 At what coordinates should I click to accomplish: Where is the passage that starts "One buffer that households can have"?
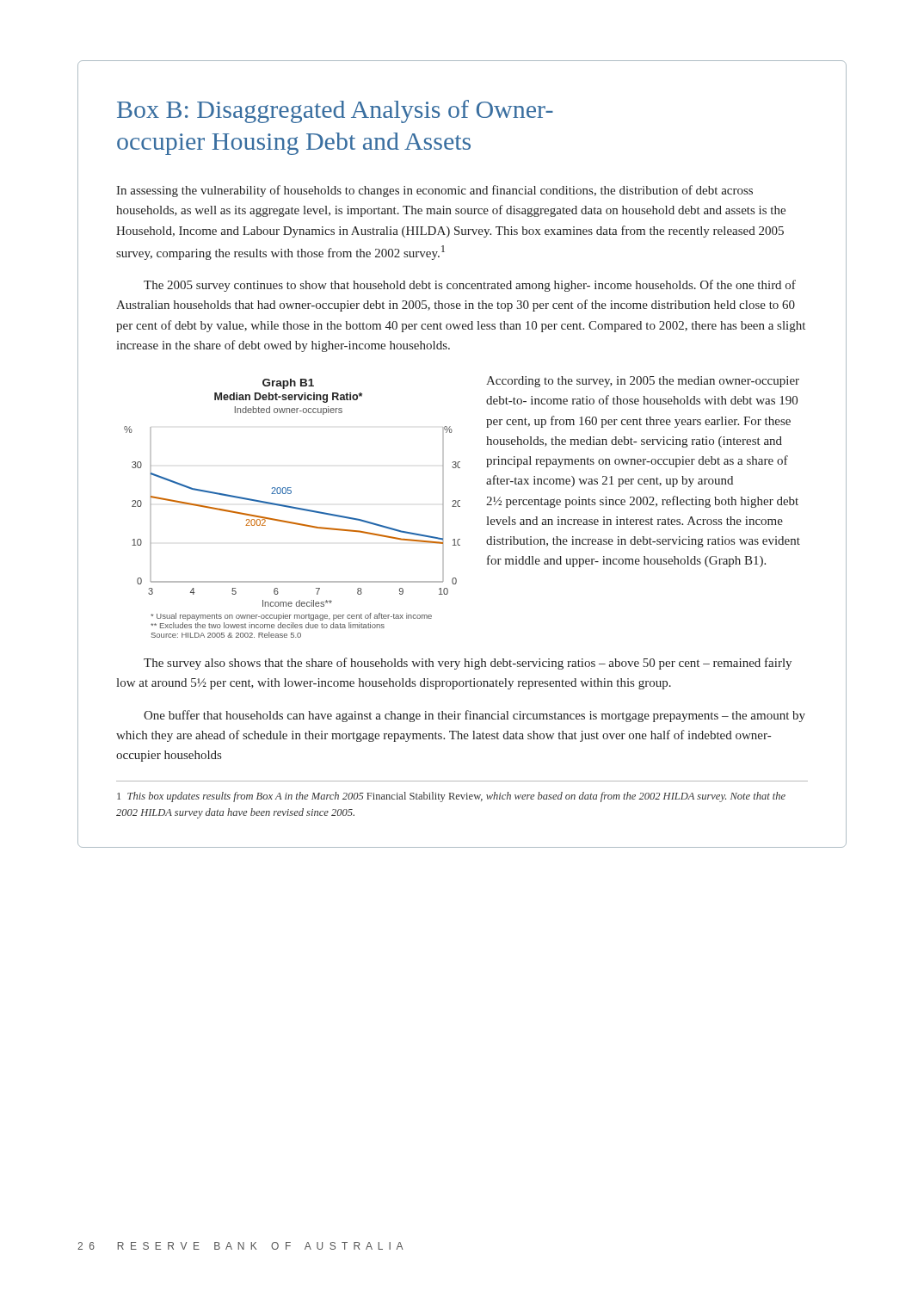(461, 735)
